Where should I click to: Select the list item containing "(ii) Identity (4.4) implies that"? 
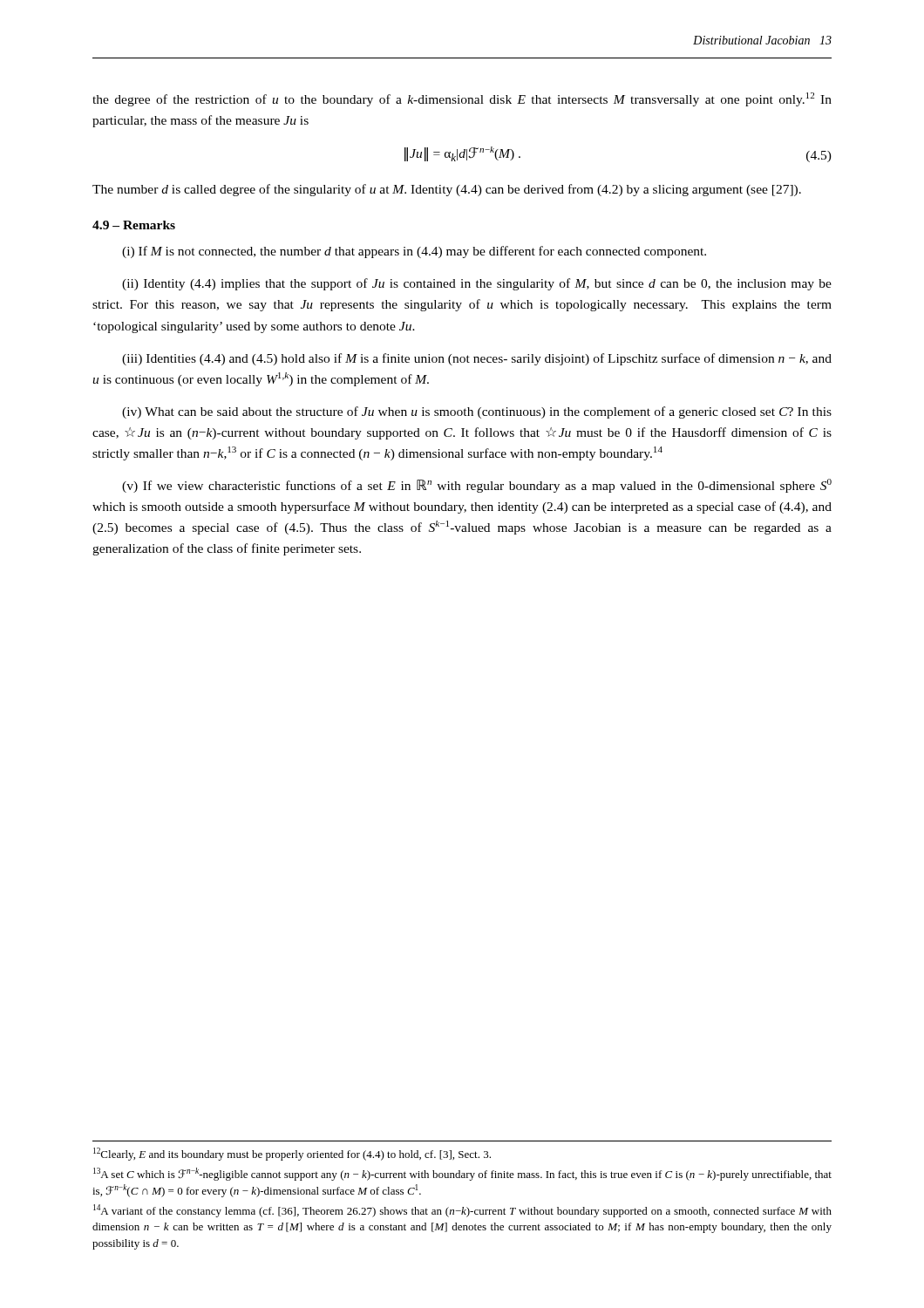(x=462, y=305)
